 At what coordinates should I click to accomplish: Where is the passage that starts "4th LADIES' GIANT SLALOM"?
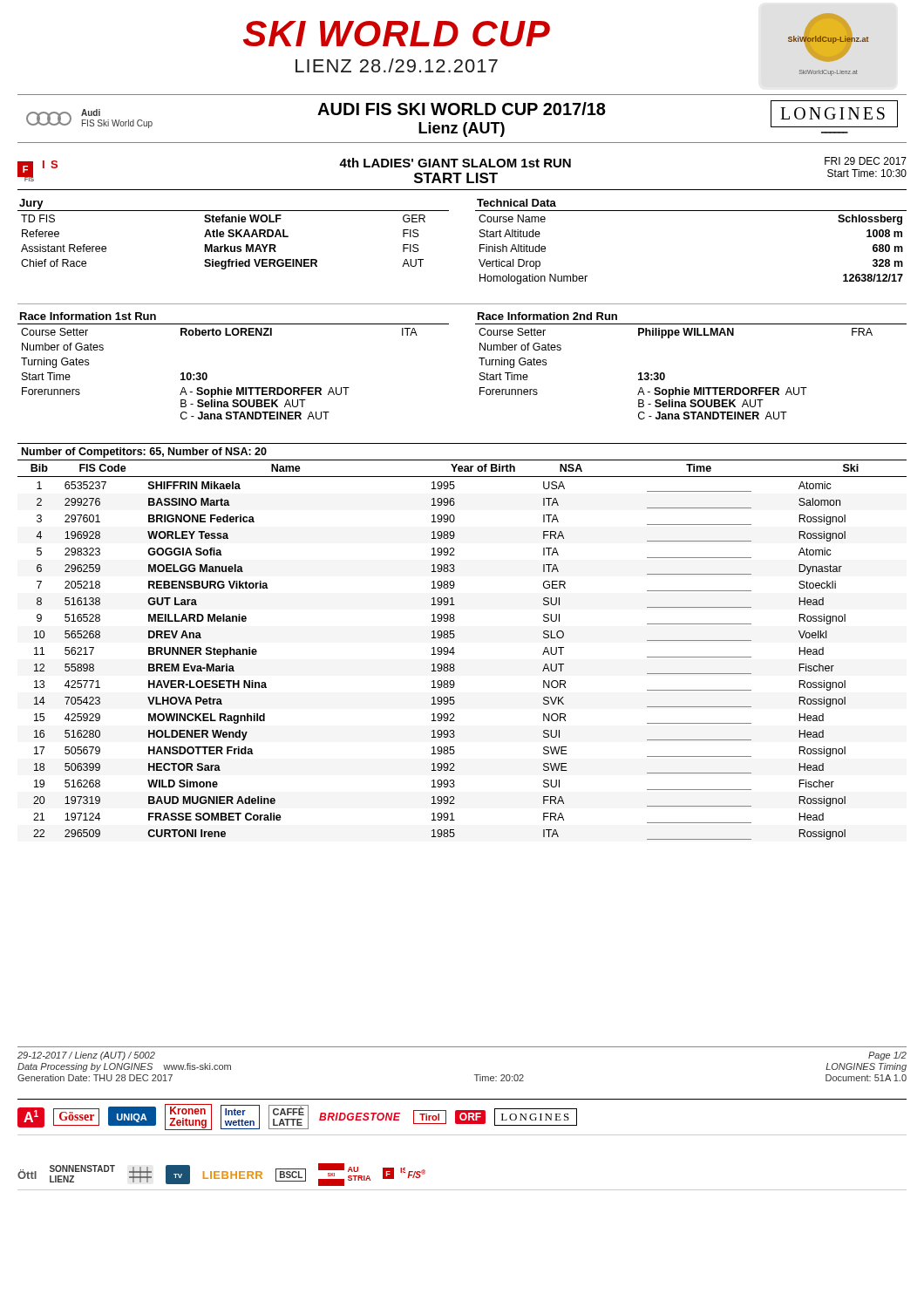click(456, 171)
